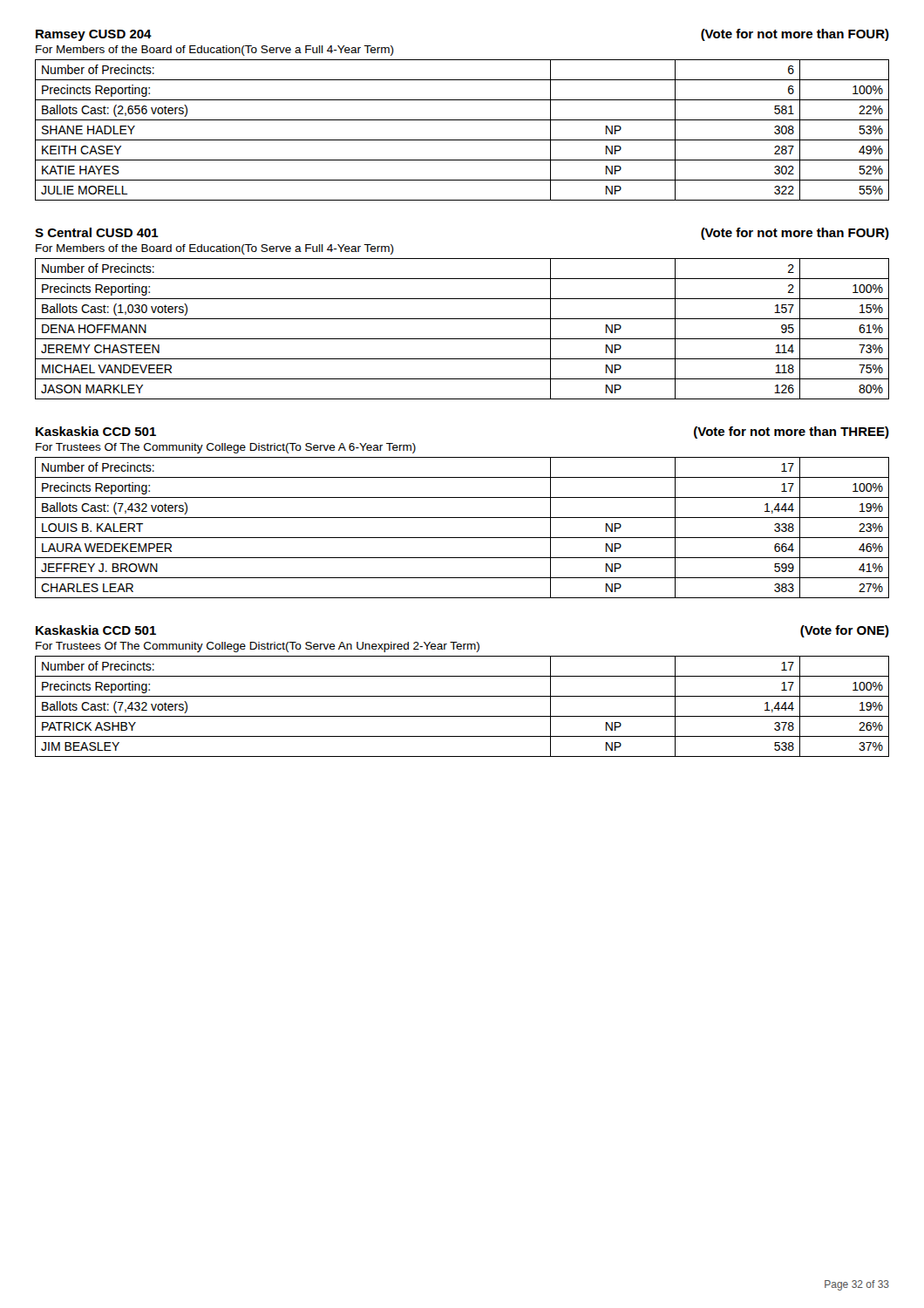Locate the text "(Vote for ONE)"
924x1308 pixels.
coord(845,630)
